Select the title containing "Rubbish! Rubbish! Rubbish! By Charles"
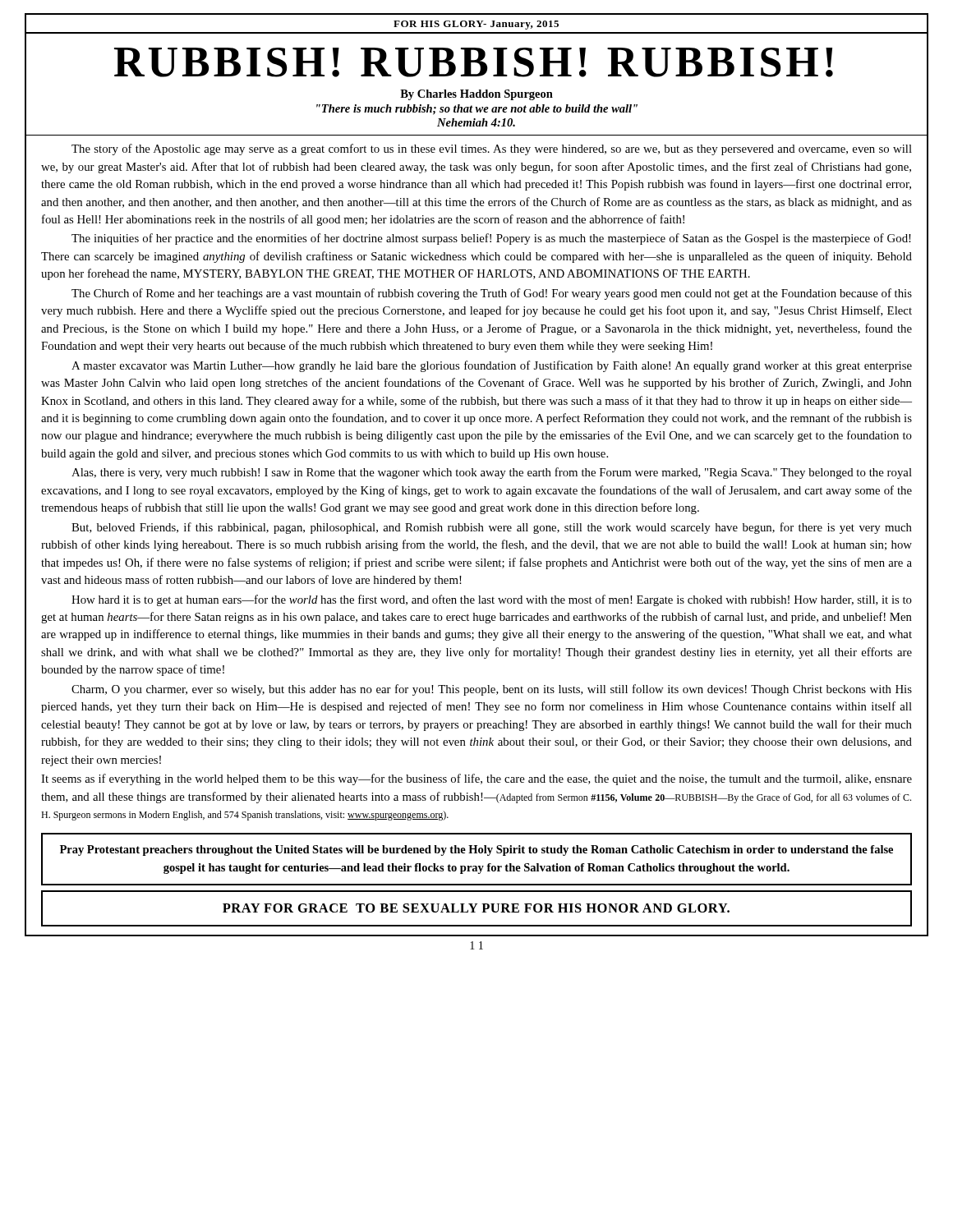 (x=476, y=84)
